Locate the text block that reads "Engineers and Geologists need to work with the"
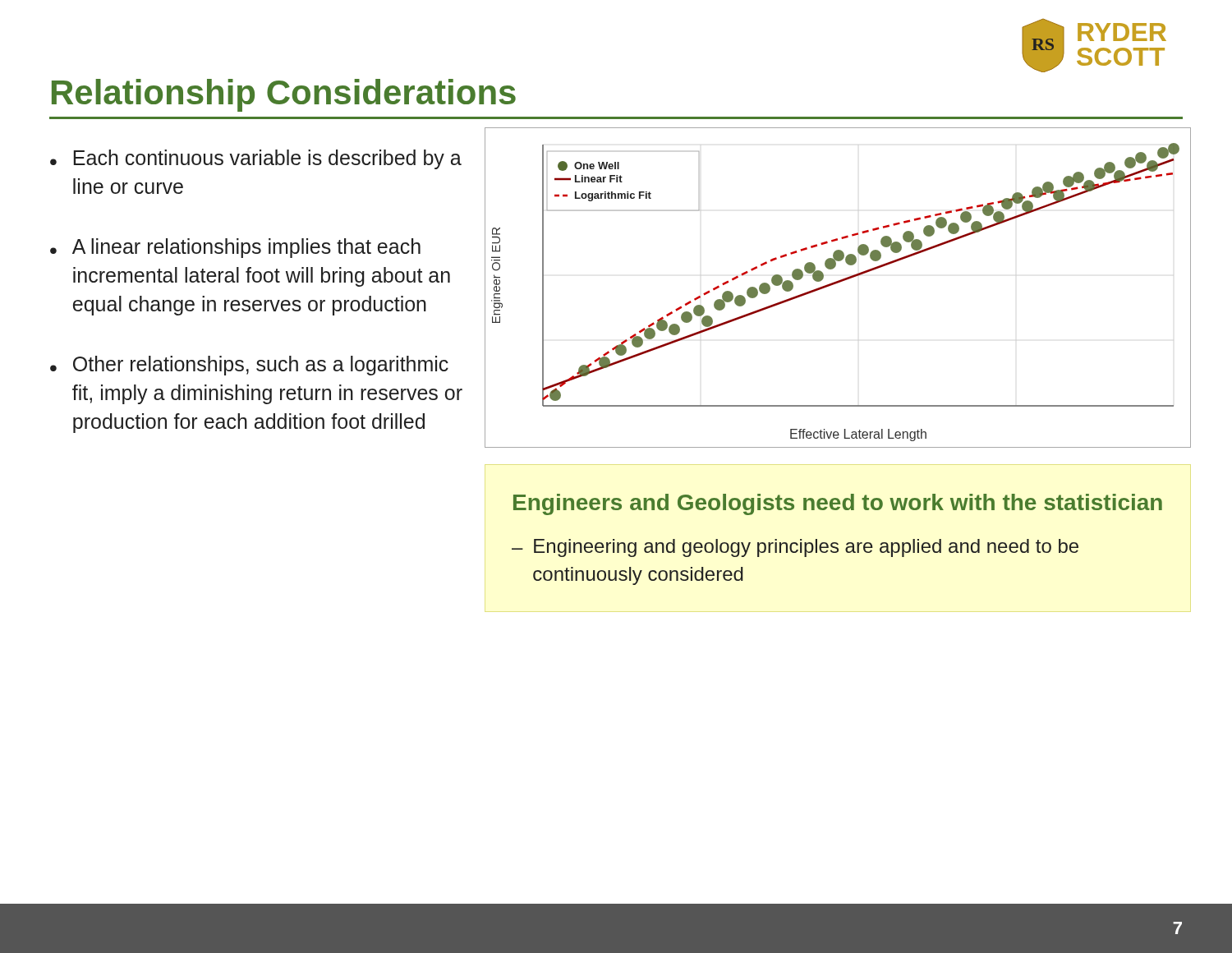The image size is (1232, 953). (838, 538)
